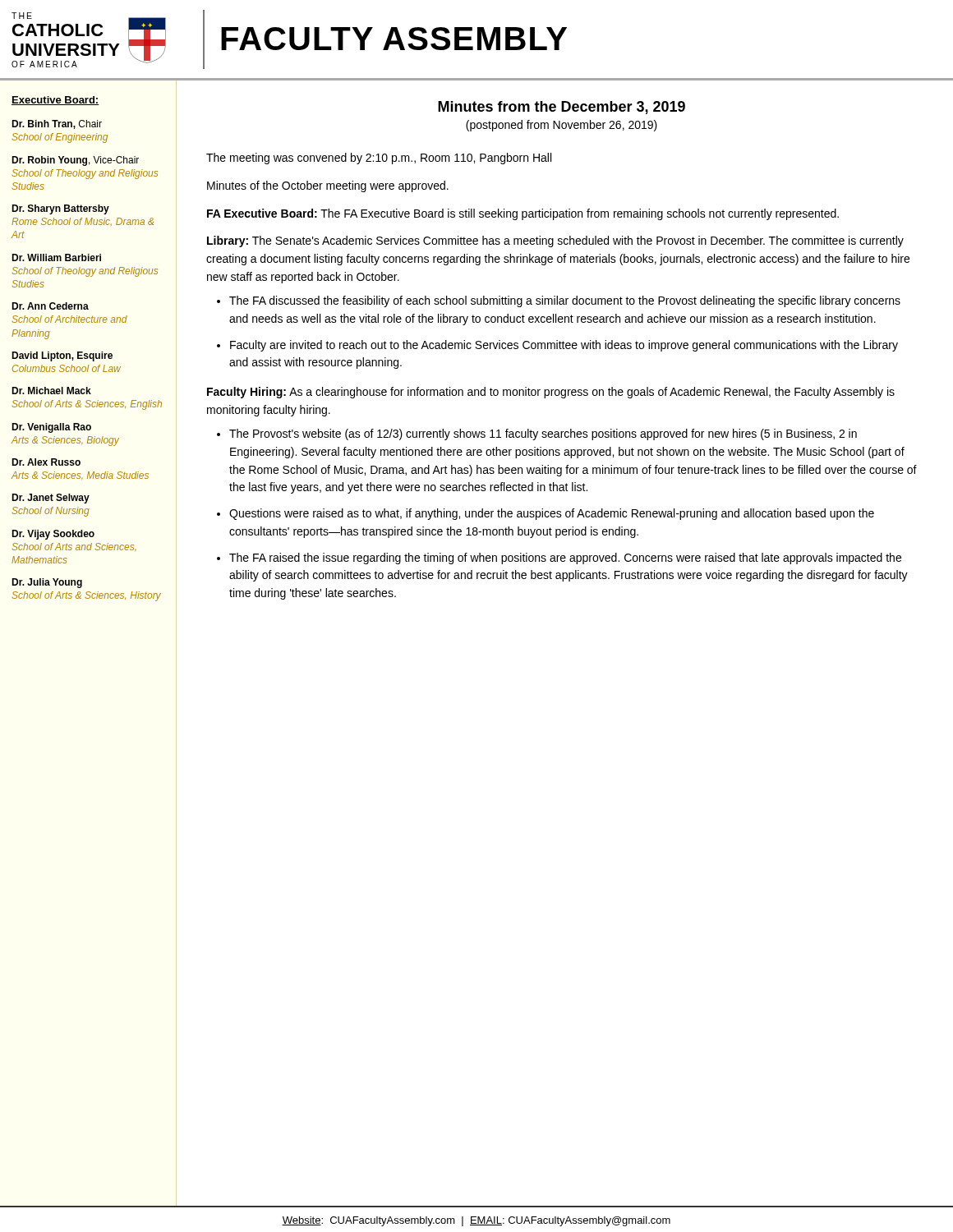Locate the text starting "Minutes from the December"

[562, 107]
